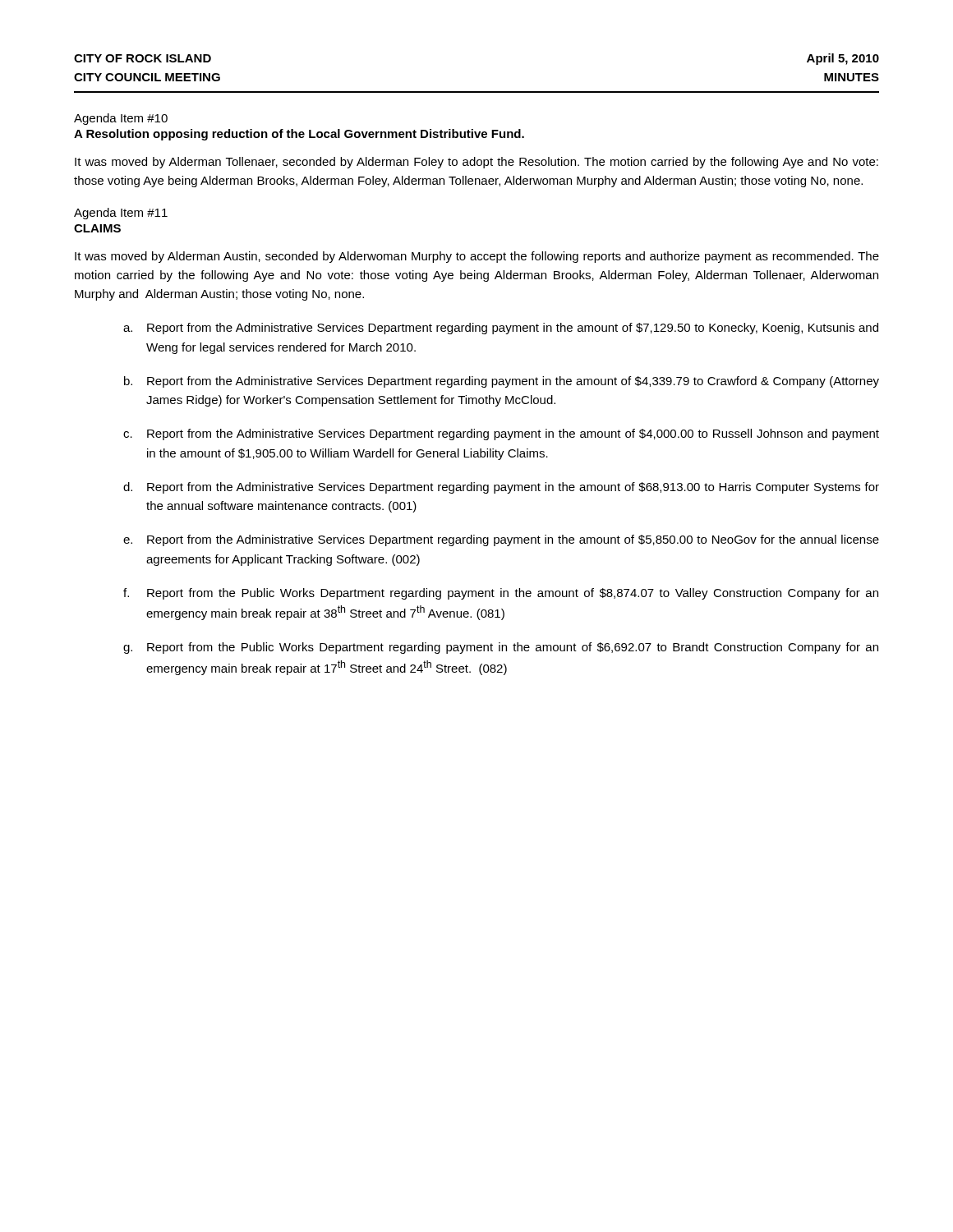Find the list item that reads "b. Report from the Administrative Services"

501,390
